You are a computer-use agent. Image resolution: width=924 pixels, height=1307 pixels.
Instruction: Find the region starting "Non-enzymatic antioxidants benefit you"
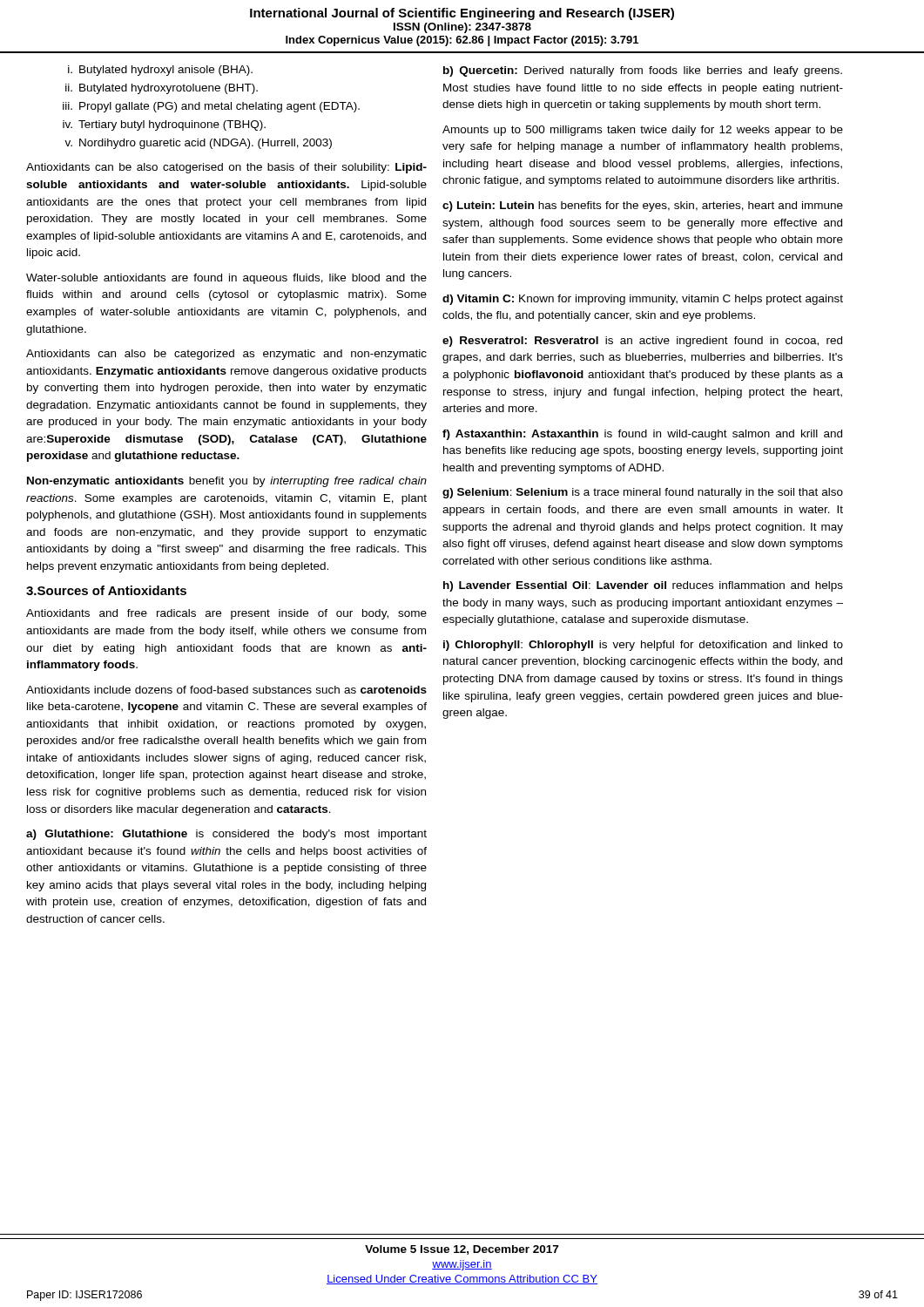pos(226,523)
